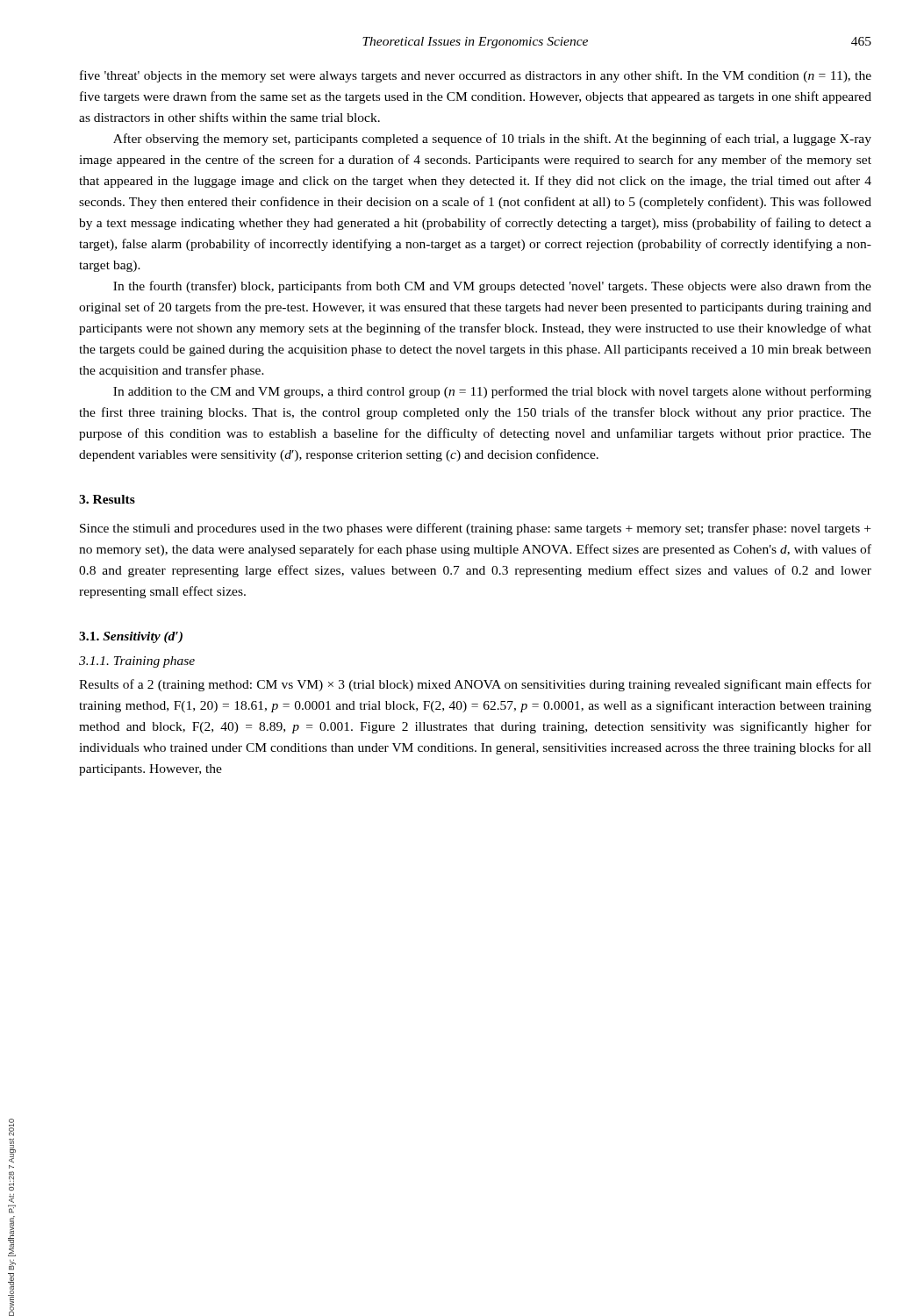The width and height of the screenshot is (924, 1316).
Task: Point to the block beginning "After observing the"
Action: (475, 201)
